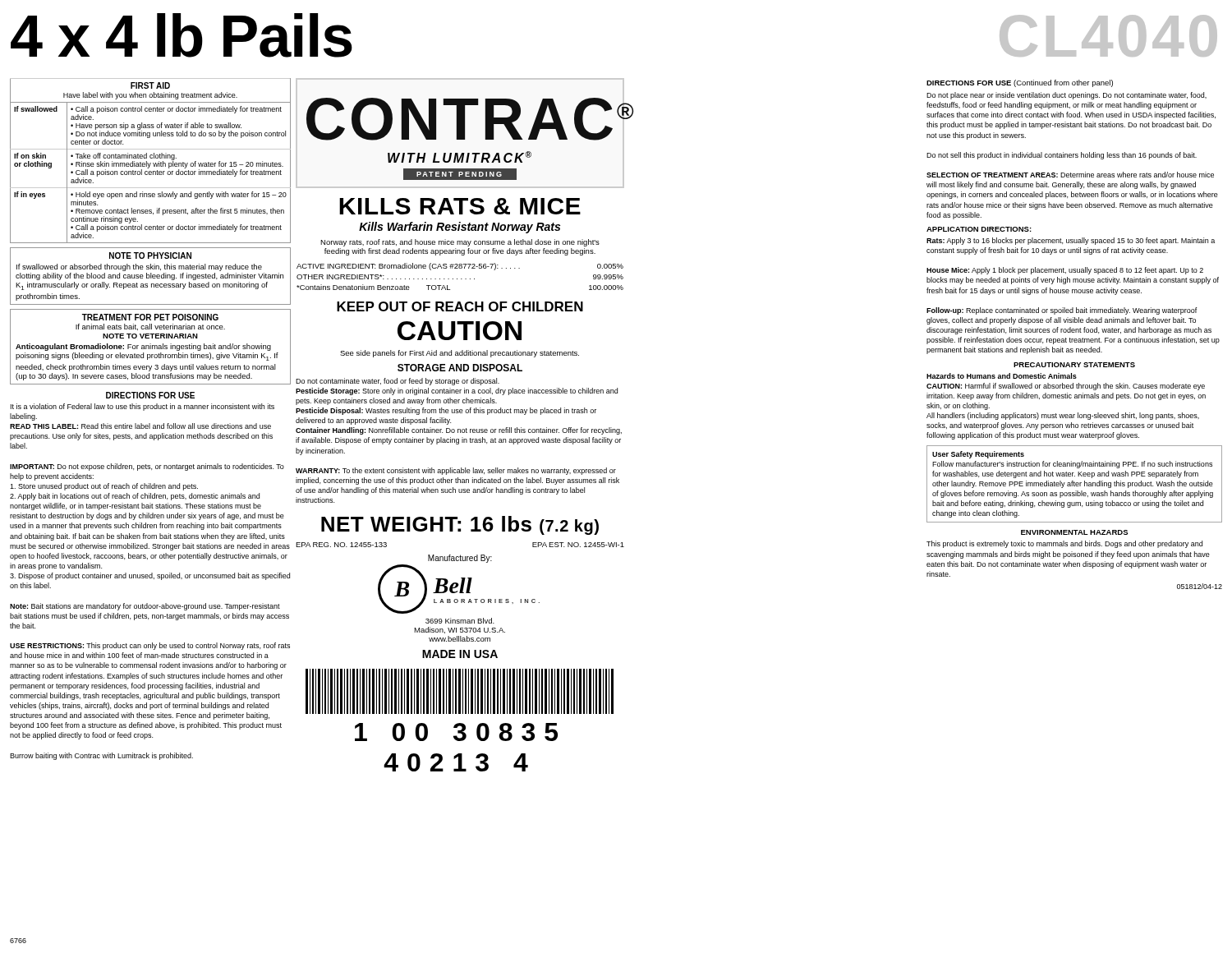
Task: Point to the text starting "STORAGE AND DISPOSAL"
Action: pyautogui.click(x=460, y=368)
